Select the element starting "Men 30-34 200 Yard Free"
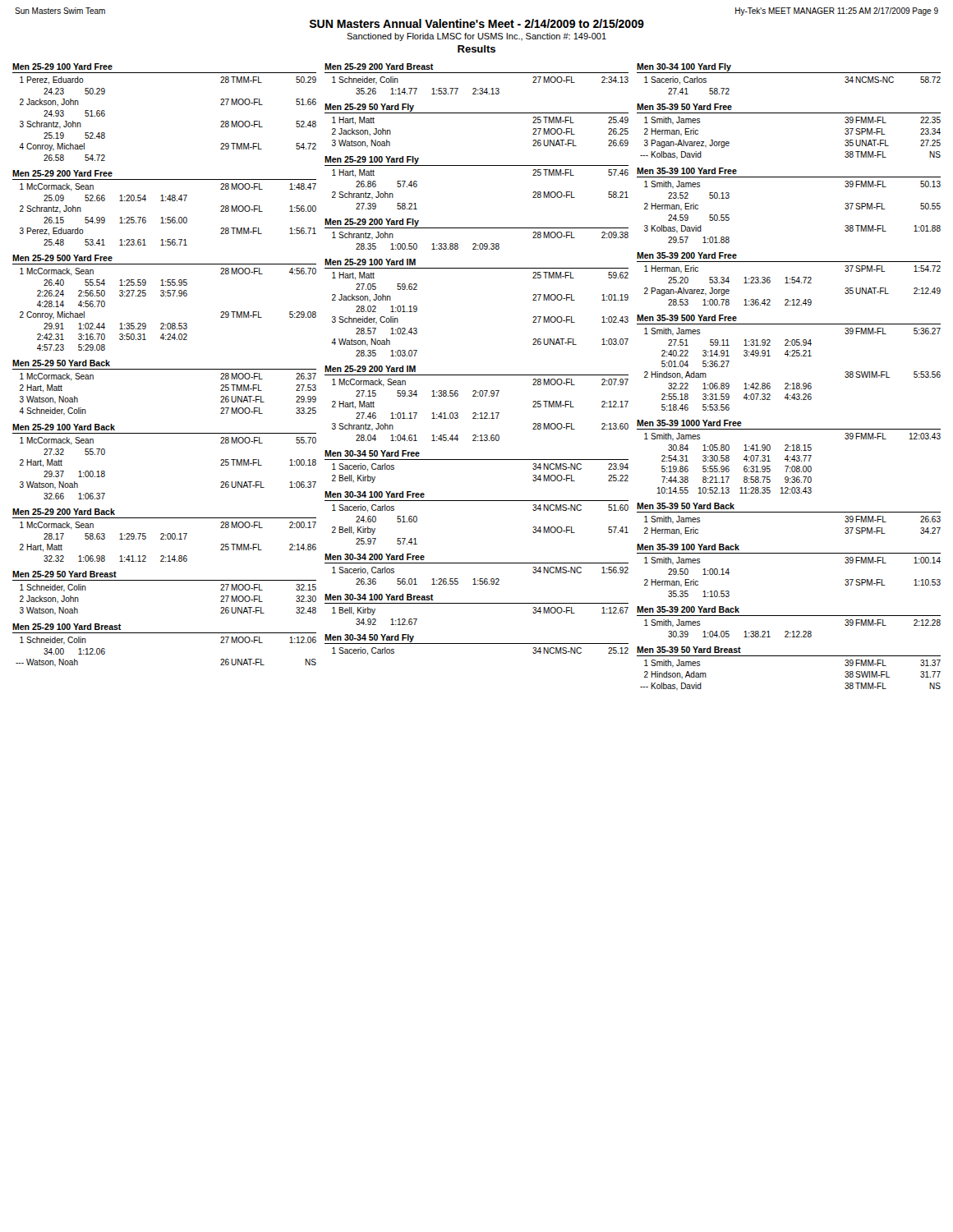Viewport: 953px width, 1232px height. click(476, 570)
